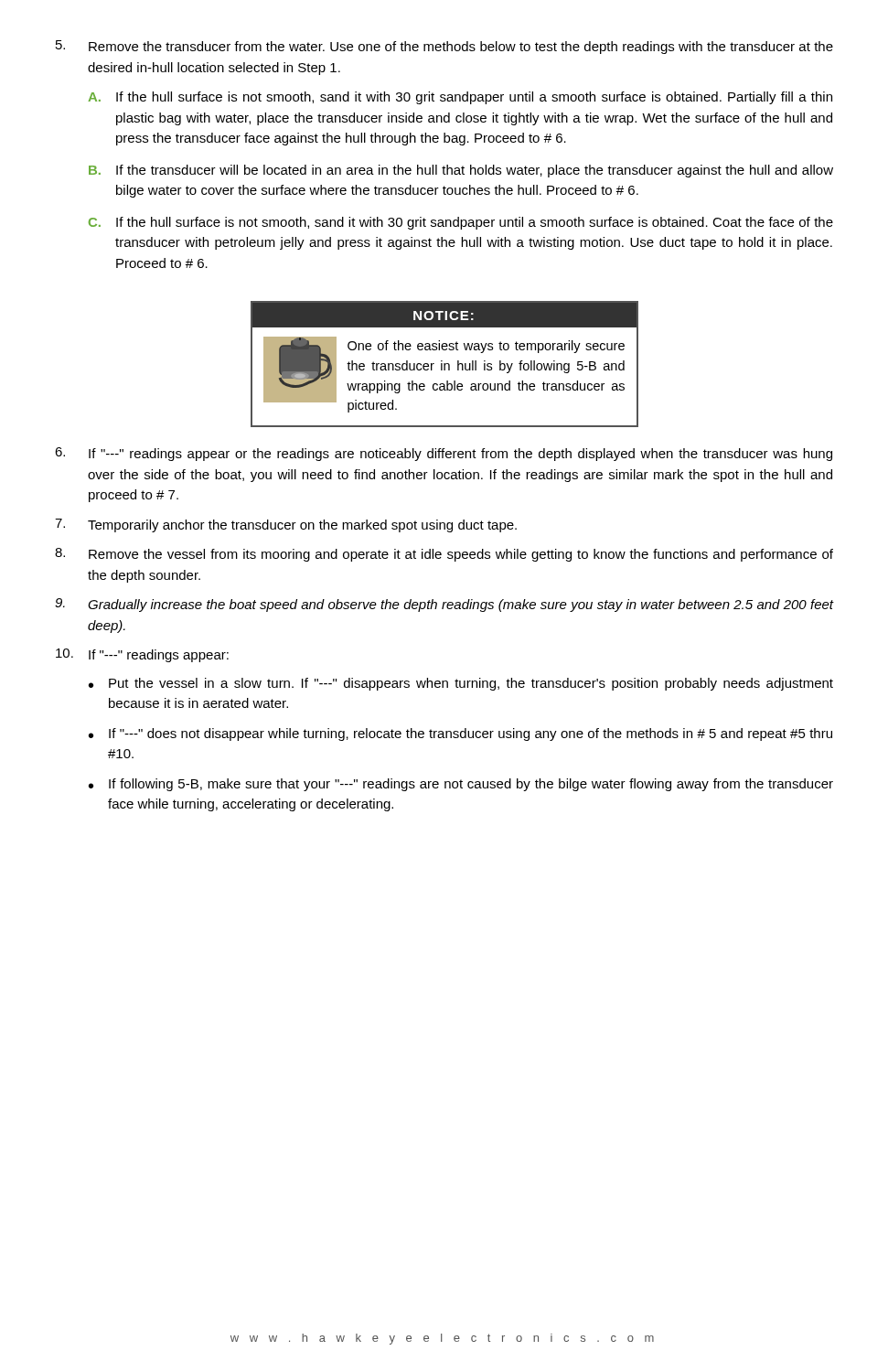The image size is (888, 1372).
Task: Find the list item that reads "• Put the vessel in a"
Action: tap(460, 693)
